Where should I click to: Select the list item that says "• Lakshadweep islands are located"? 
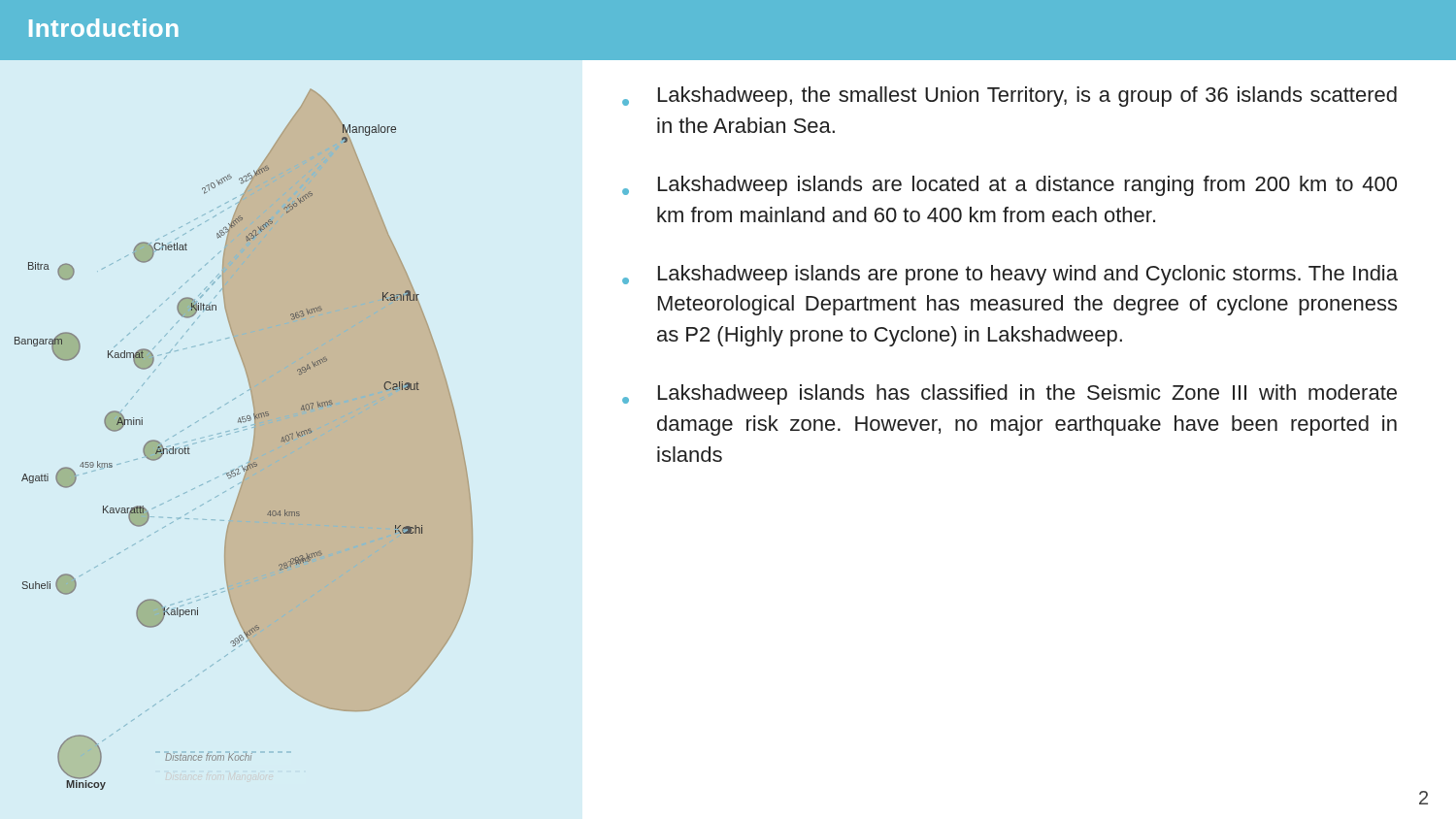tap(1010, 200)
